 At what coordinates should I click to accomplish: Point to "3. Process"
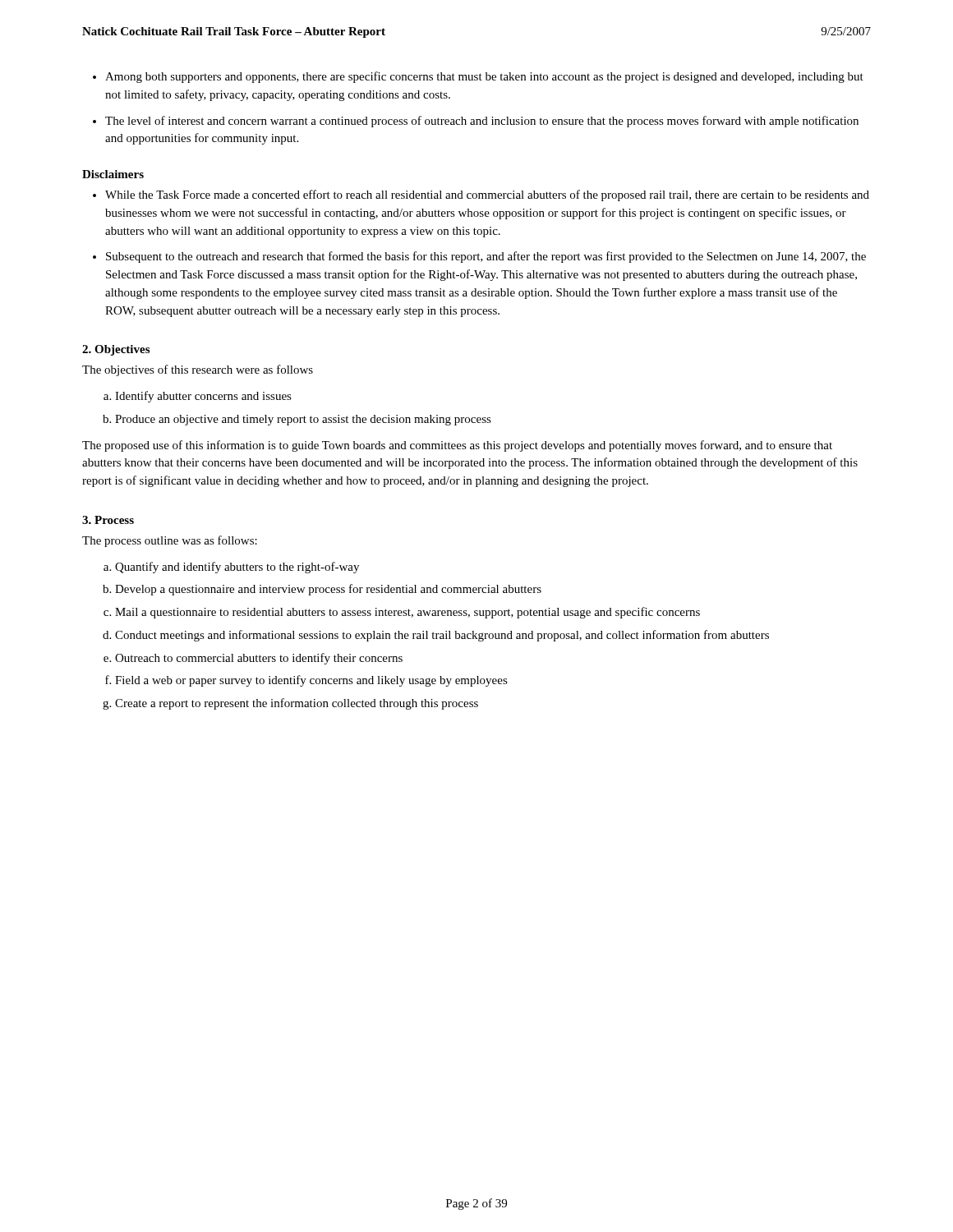click(108, 520)
